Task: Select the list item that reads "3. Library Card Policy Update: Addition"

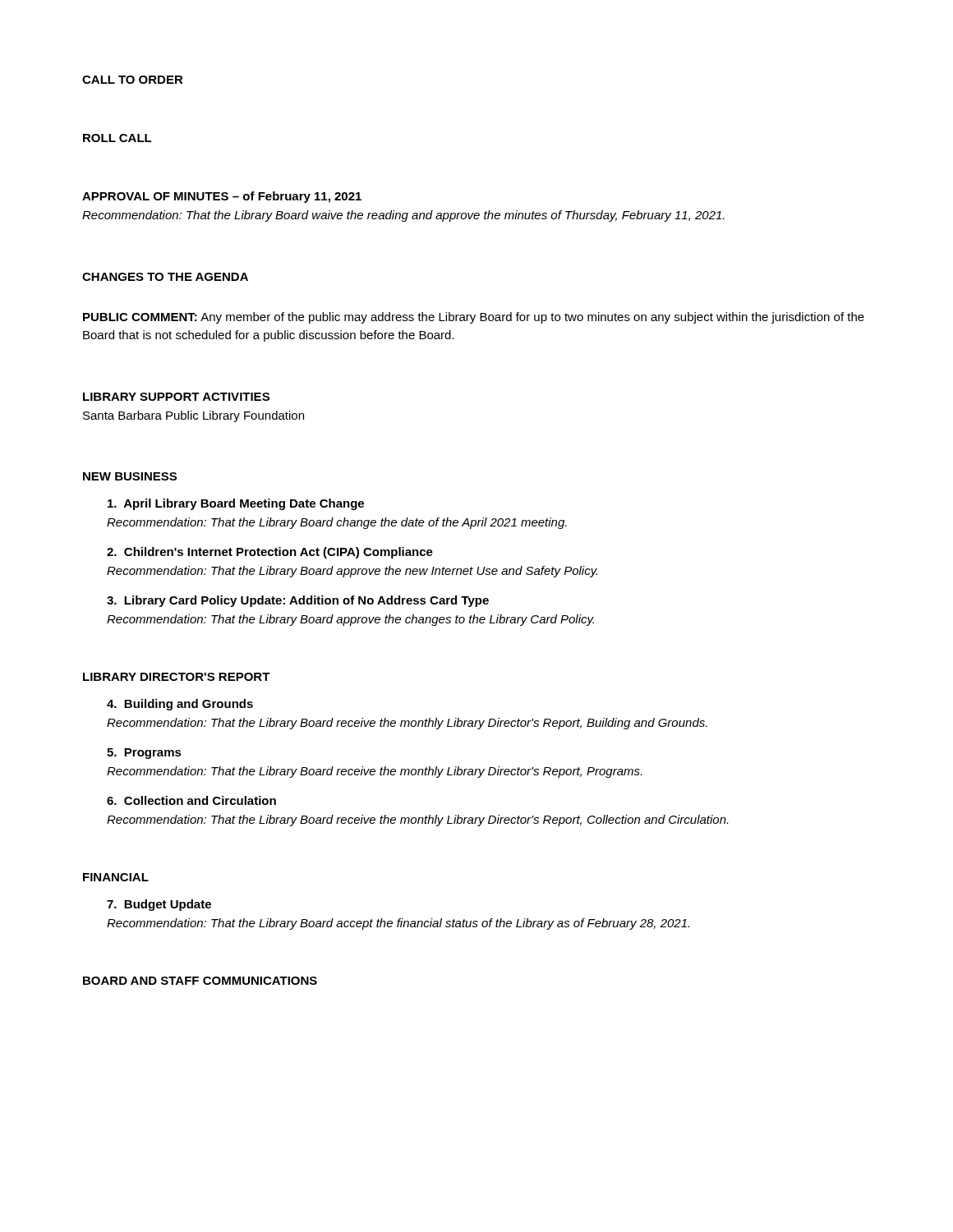Action: pyautogui.click(x=489, y=611)
